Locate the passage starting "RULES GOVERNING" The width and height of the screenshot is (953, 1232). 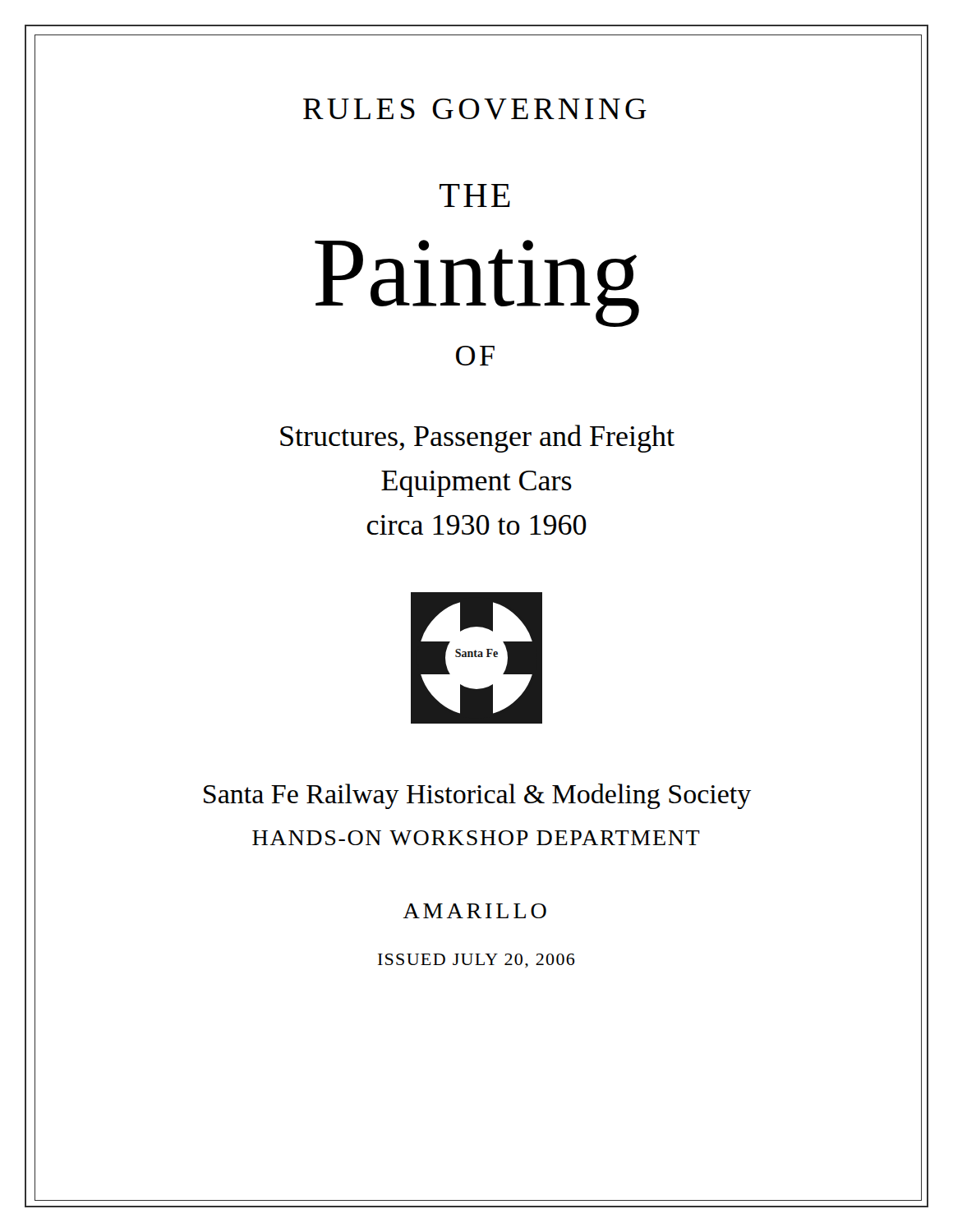476,108
